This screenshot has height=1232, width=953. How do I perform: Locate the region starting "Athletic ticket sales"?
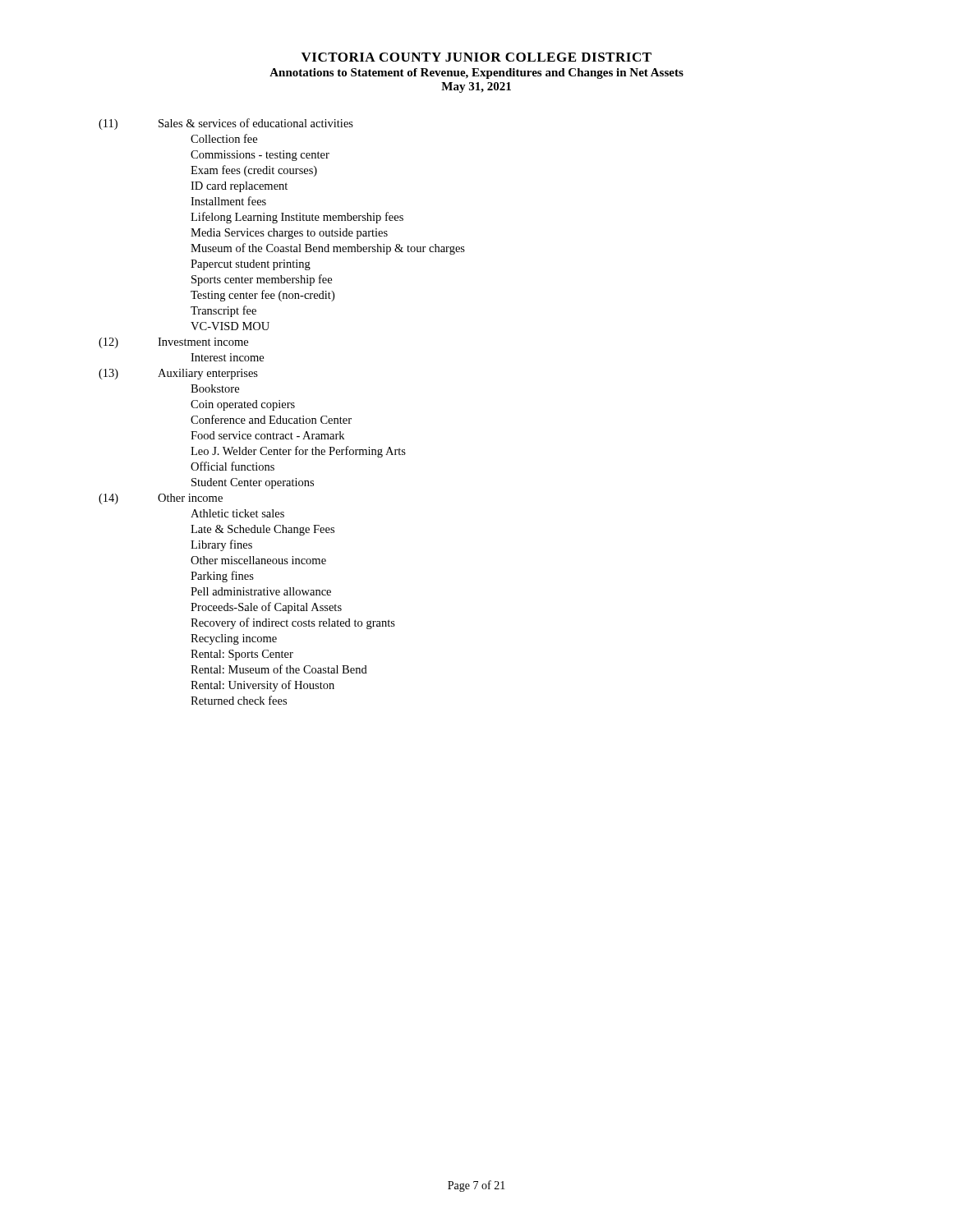[x=238, y=513]
